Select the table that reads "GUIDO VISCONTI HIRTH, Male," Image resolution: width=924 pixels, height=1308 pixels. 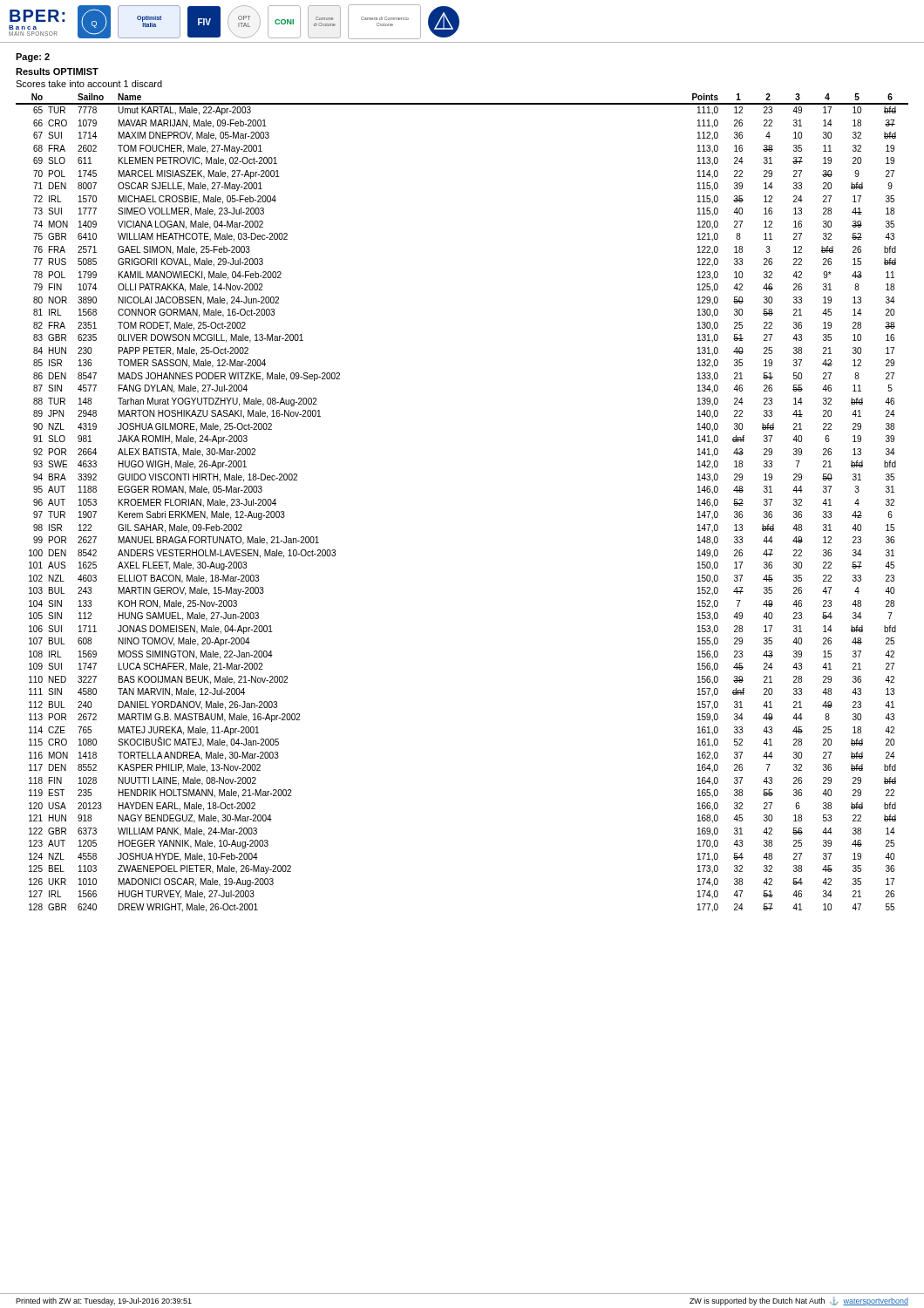(462, 503)
